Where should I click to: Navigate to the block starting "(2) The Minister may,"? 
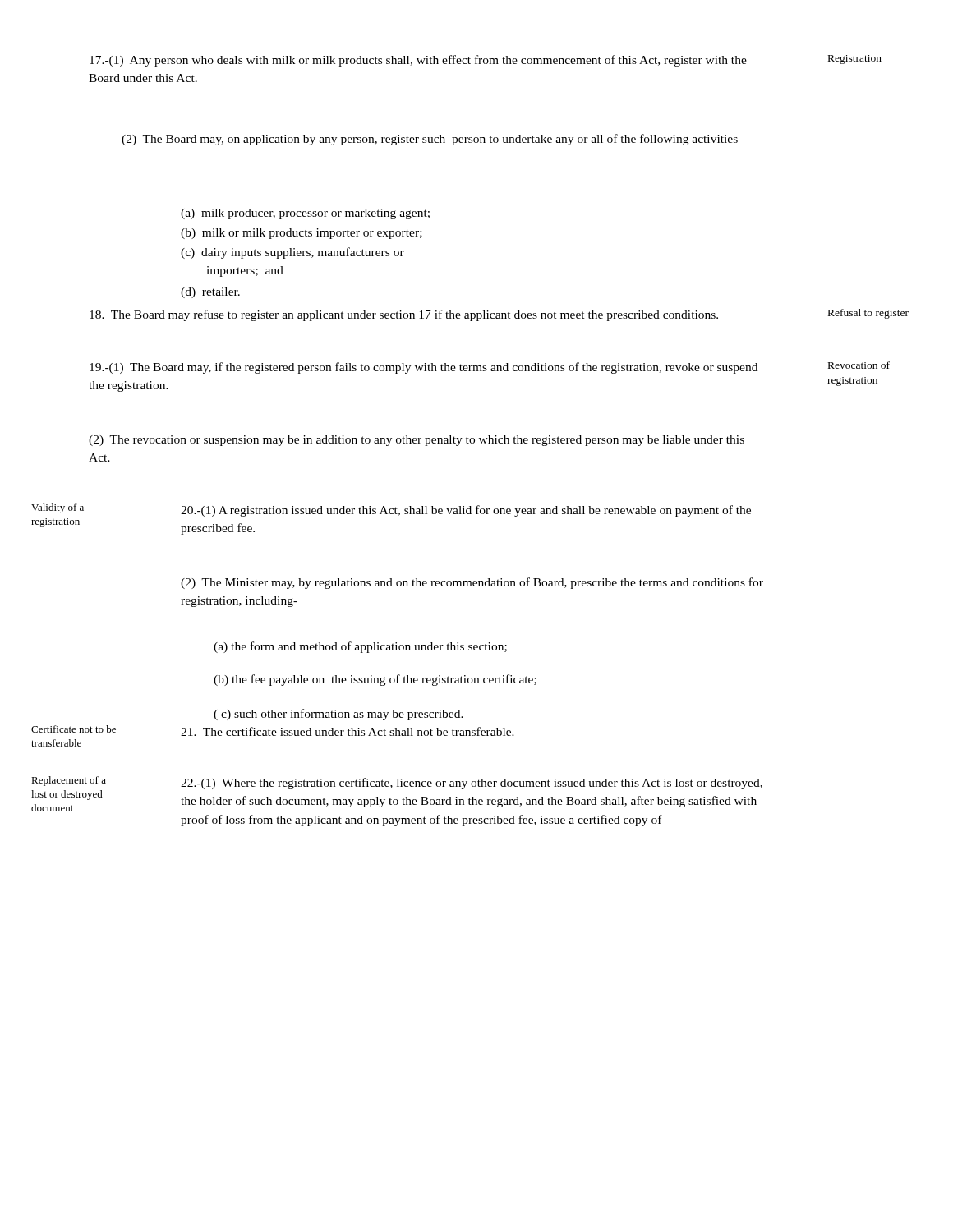[472, 591]
